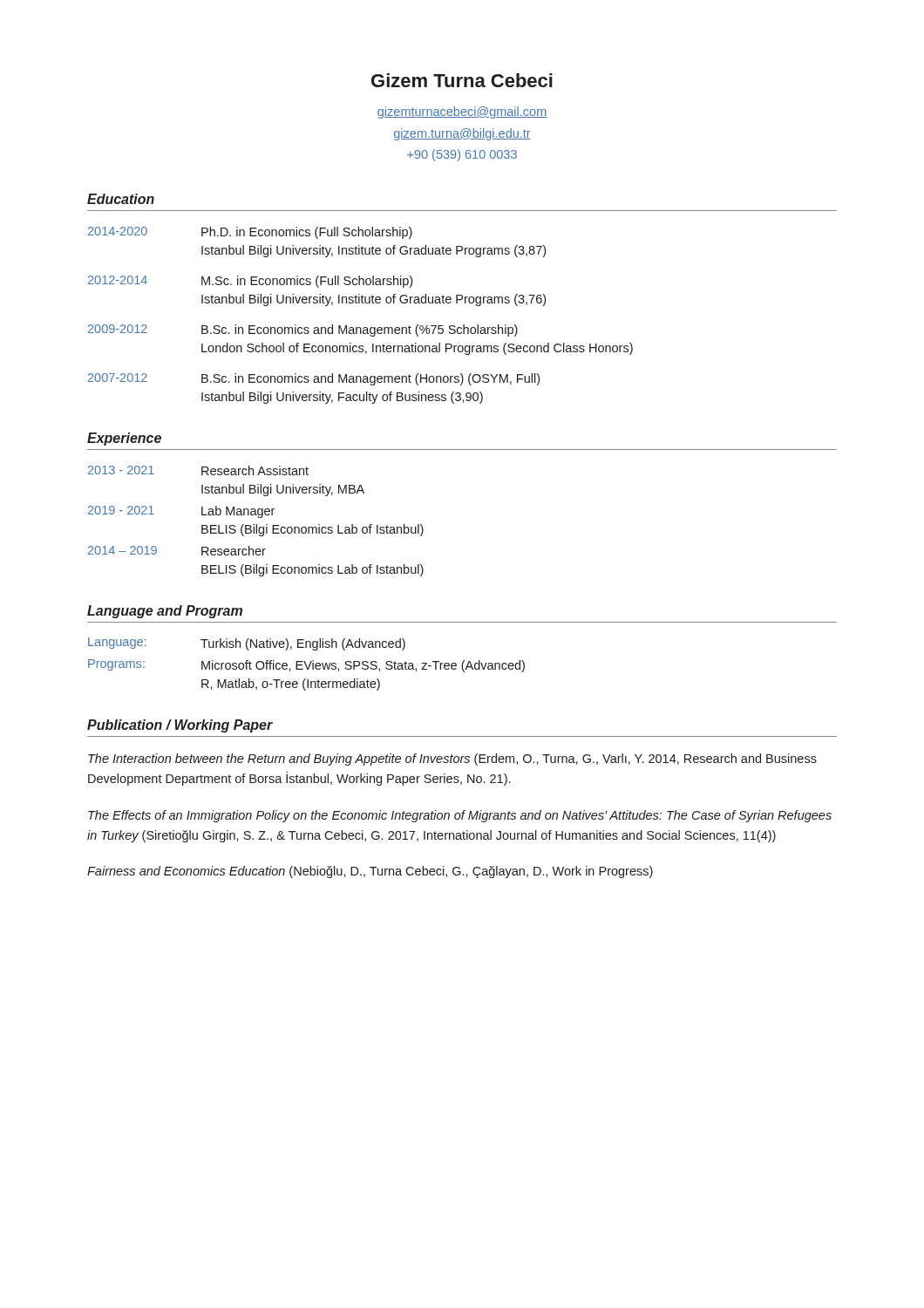Screen dimensions: 1308x924
Task: Find the block on this page that starts "Fairness and Economics Education (Nebioğlu, D., Turna"
Action: tap(370, 871)
